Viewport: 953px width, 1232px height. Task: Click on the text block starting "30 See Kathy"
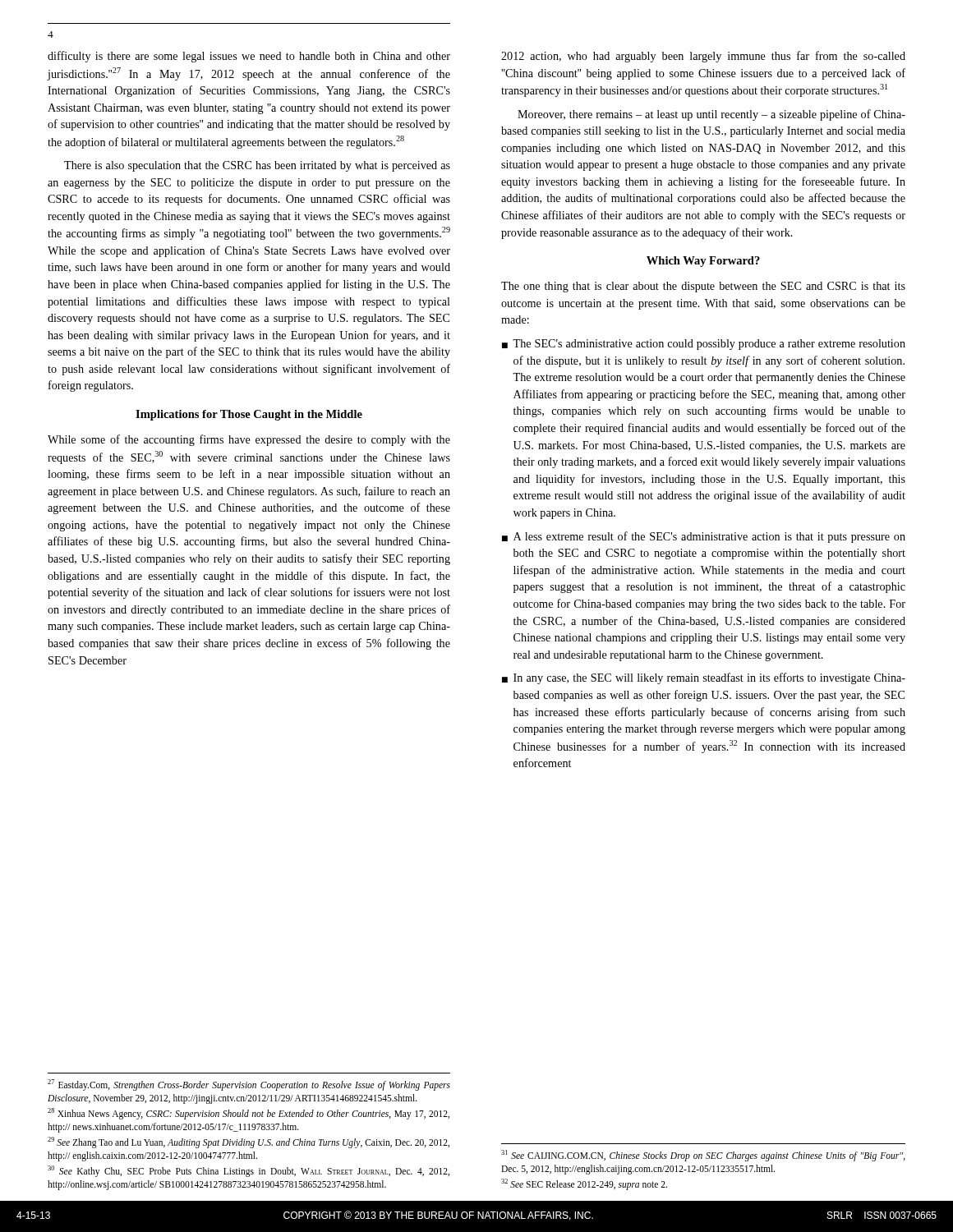tap(249, 1177)
